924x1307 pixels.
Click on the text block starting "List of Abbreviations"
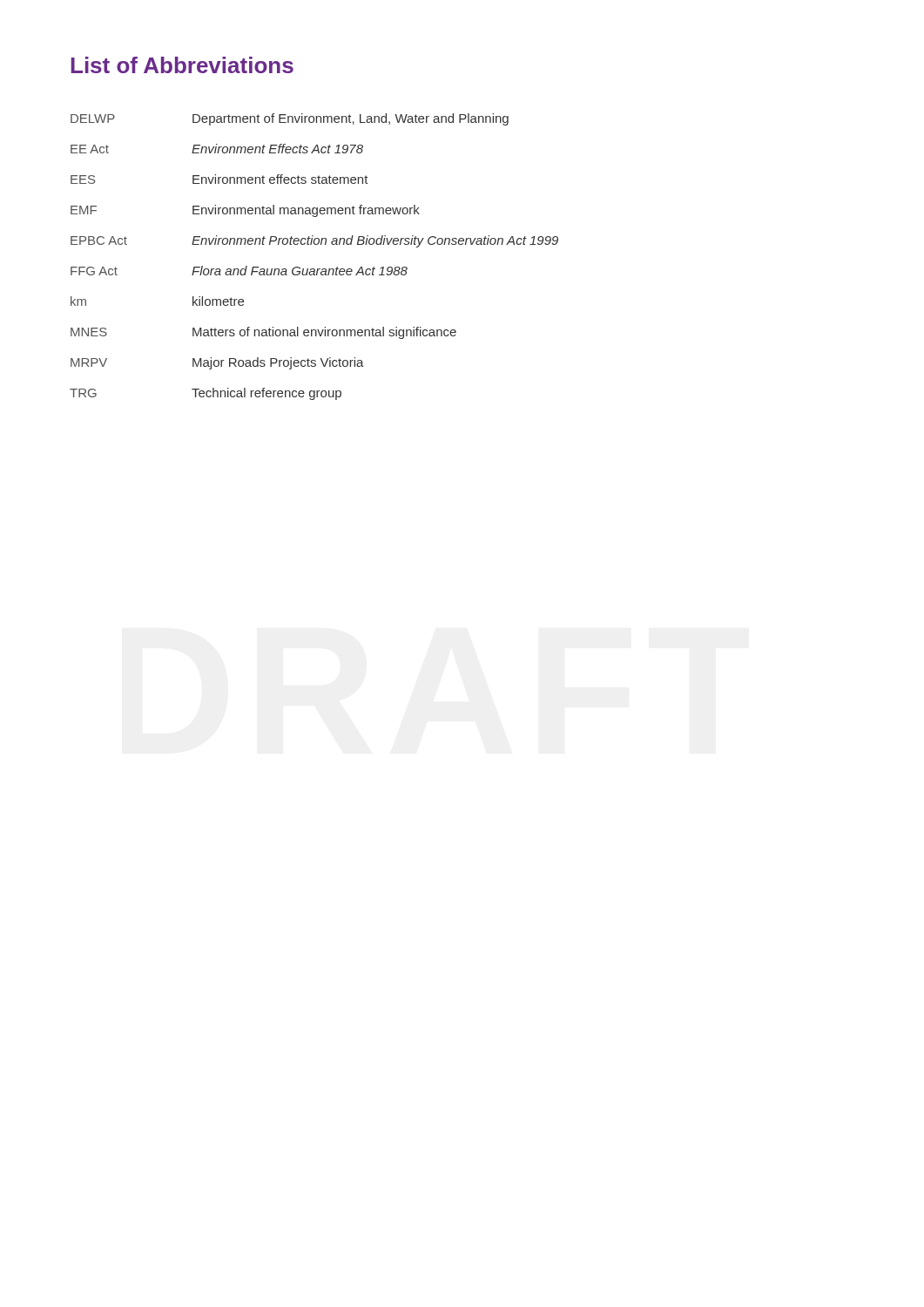point(182,65)
